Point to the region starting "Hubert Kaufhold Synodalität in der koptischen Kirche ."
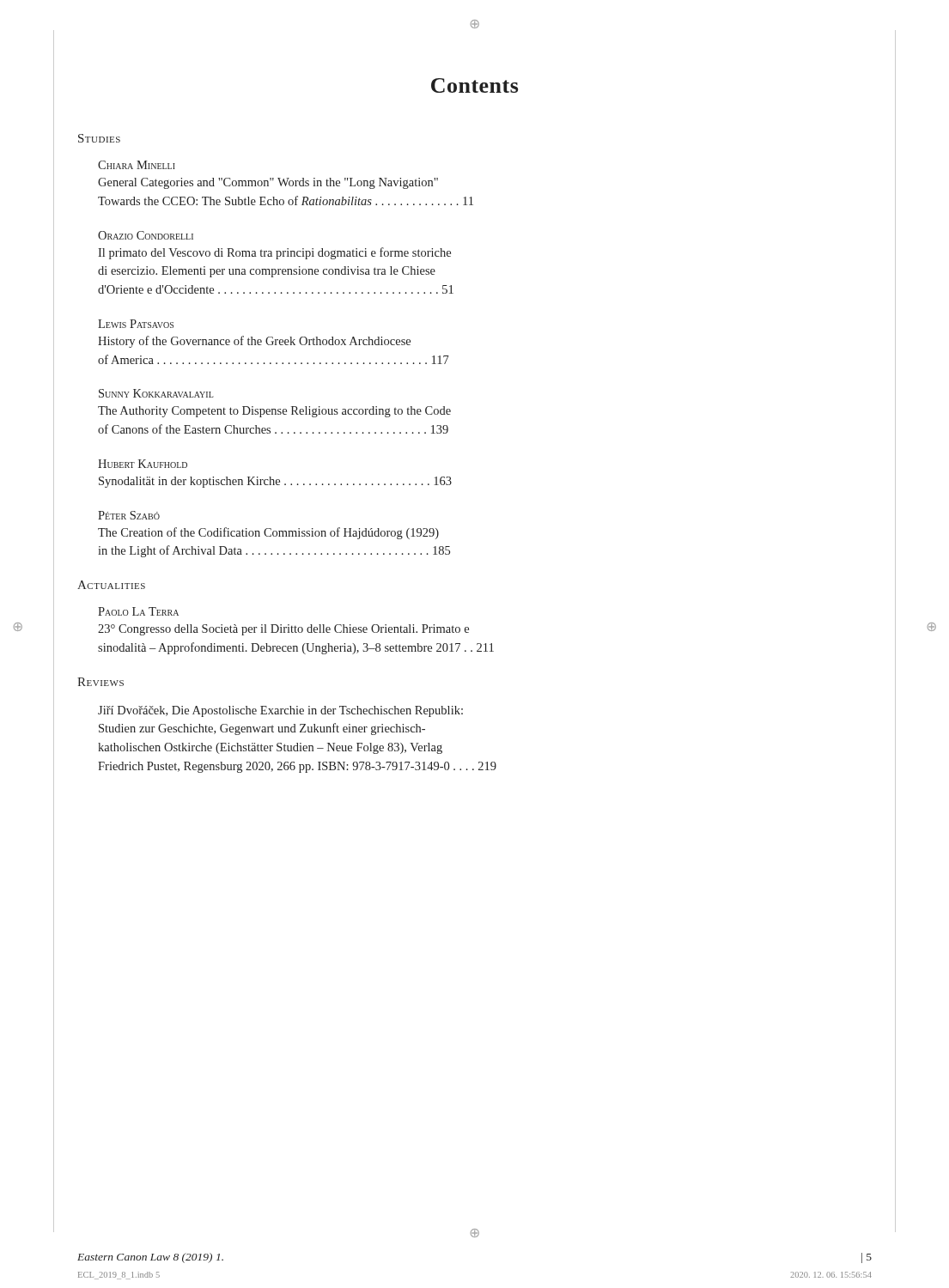This screenshot has width=949, height=1288. click(x=143, y=464)
